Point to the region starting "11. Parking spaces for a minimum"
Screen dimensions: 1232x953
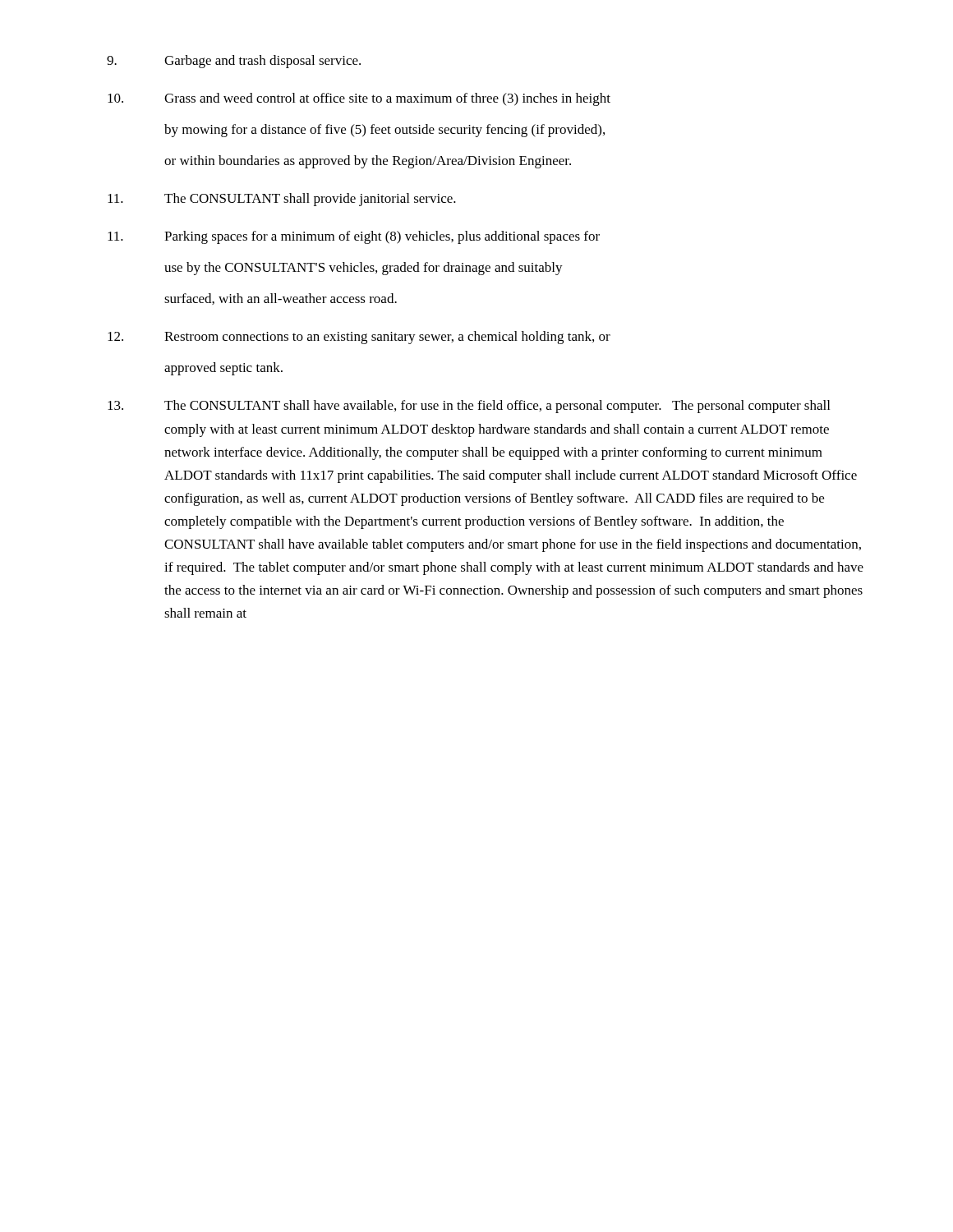pyautogui.click(x=489, y=268)
